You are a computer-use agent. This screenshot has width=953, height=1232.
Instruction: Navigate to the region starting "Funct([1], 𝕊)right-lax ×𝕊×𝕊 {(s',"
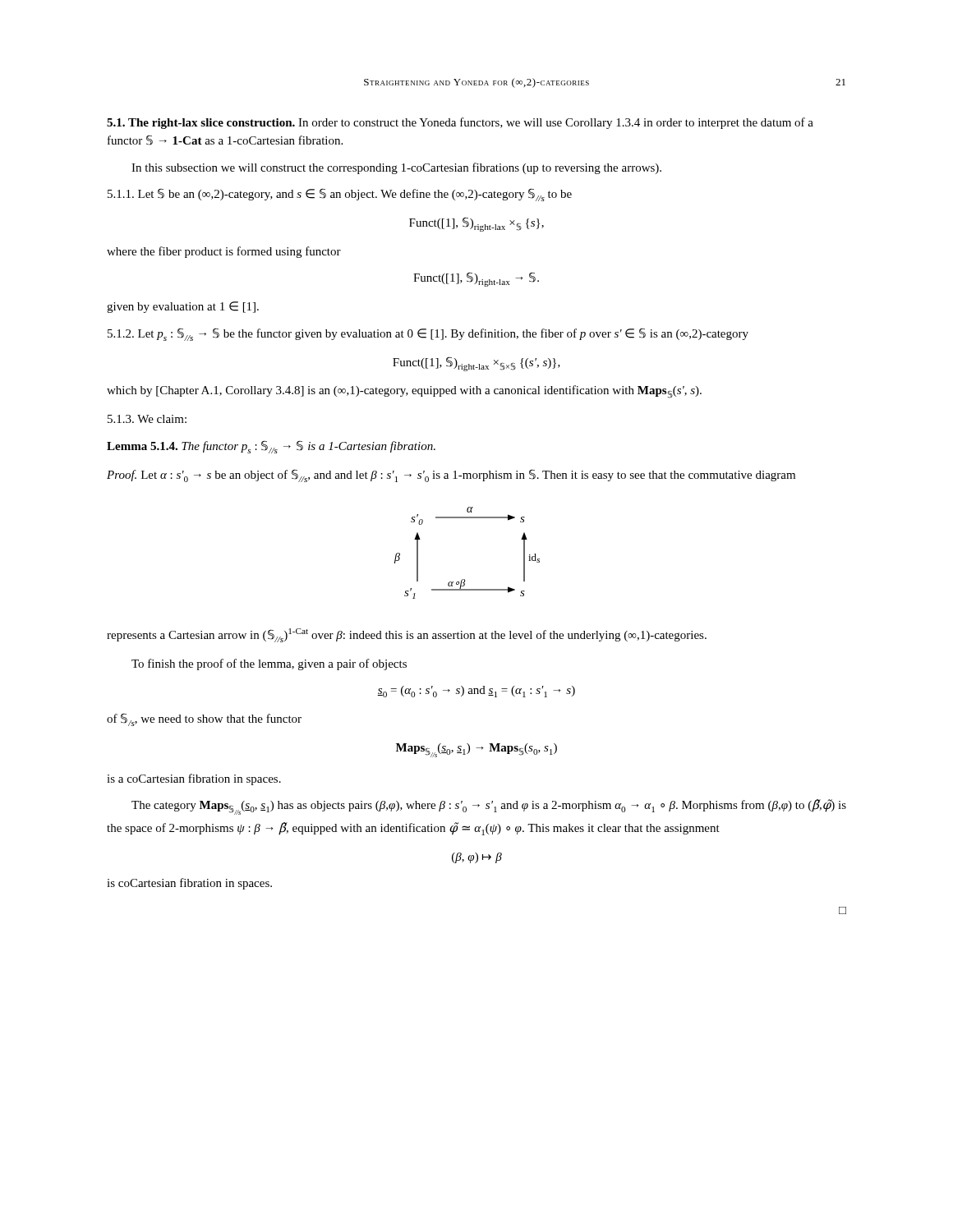click(x=476, y=363)
